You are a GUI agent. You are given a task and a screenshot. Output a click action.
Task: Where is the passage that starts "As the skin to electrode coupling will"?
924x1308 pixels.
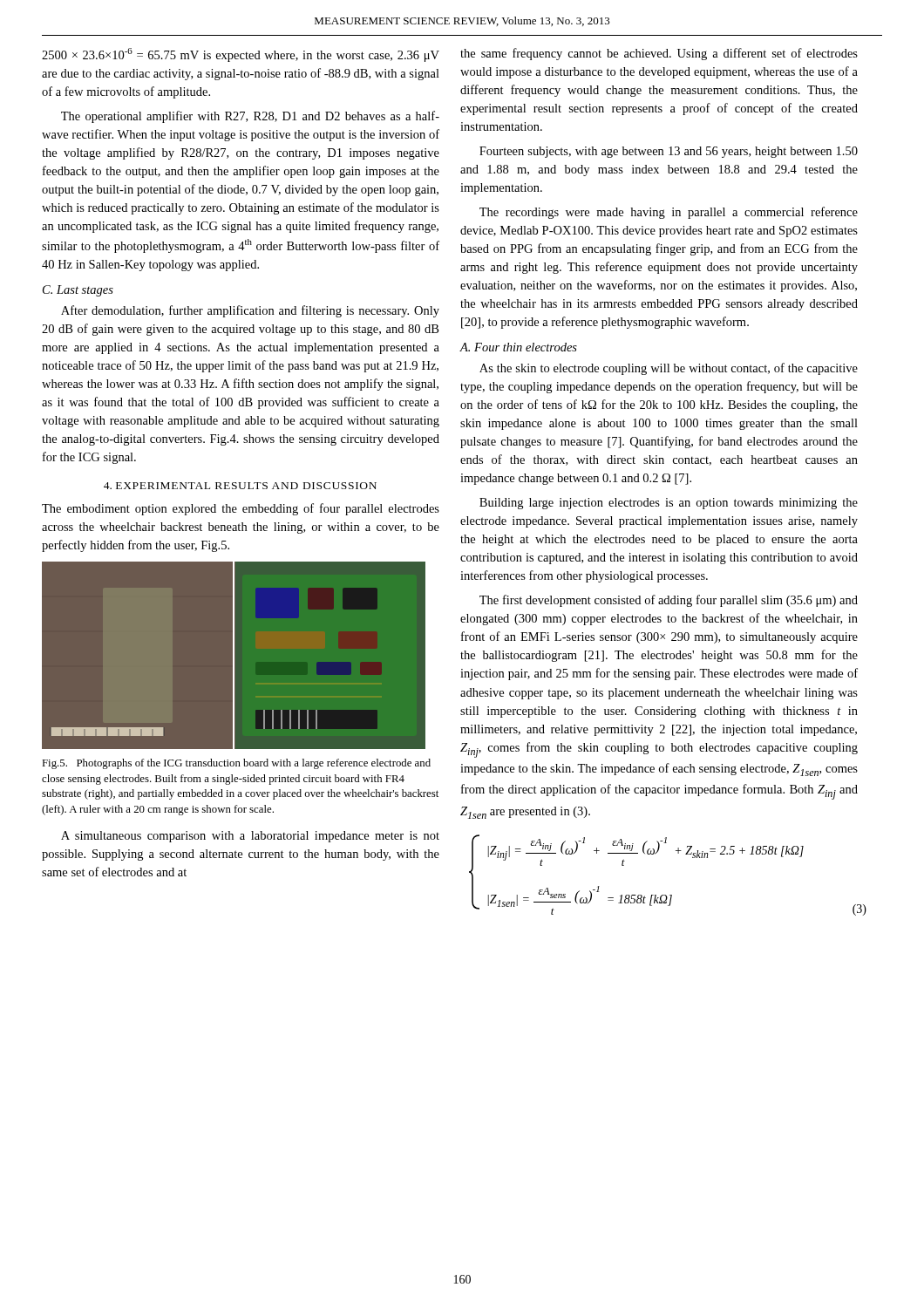coord(659,424)
